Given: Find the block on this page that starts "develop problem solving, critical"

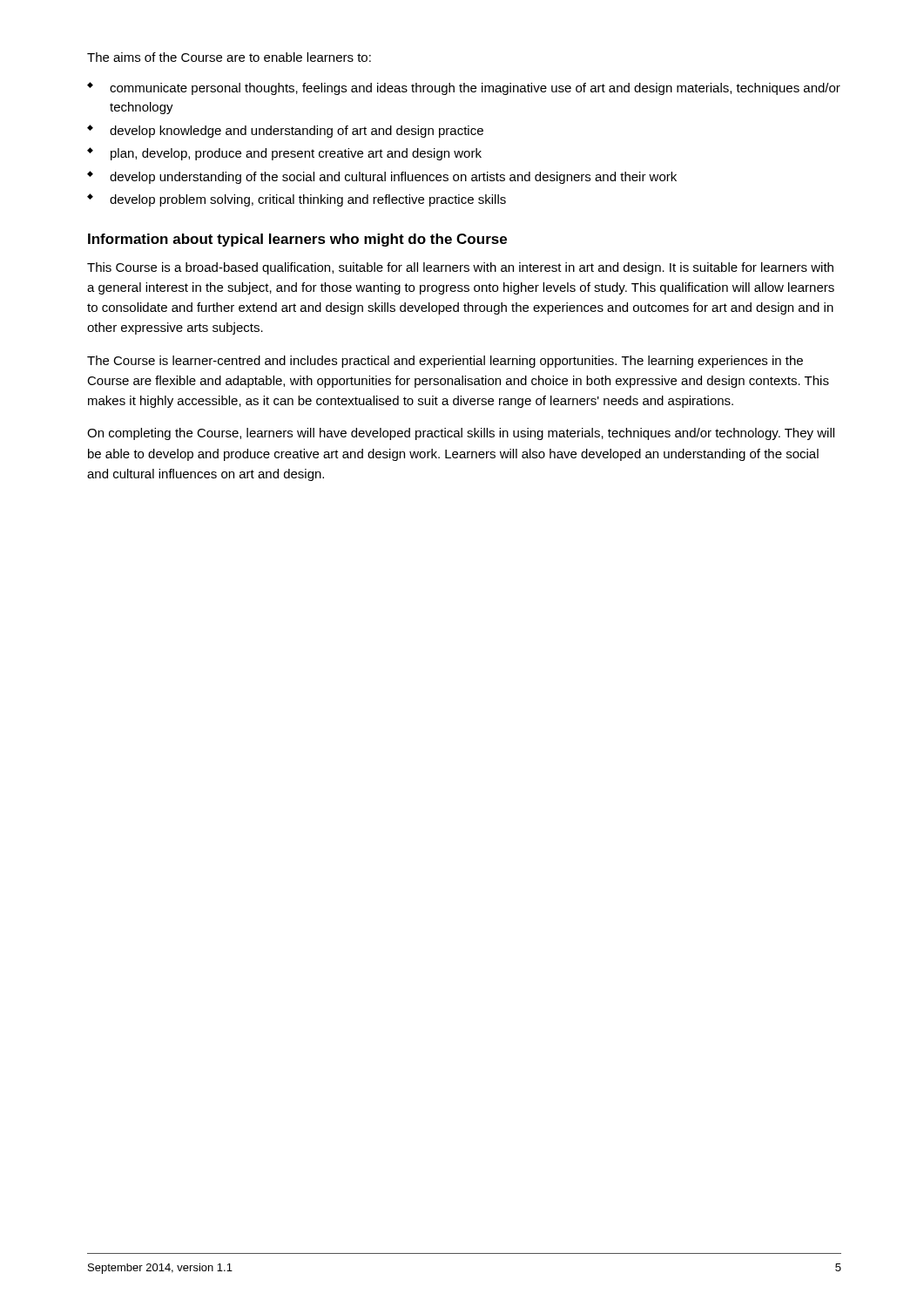Looking at the screenshot, I should 308,199.
